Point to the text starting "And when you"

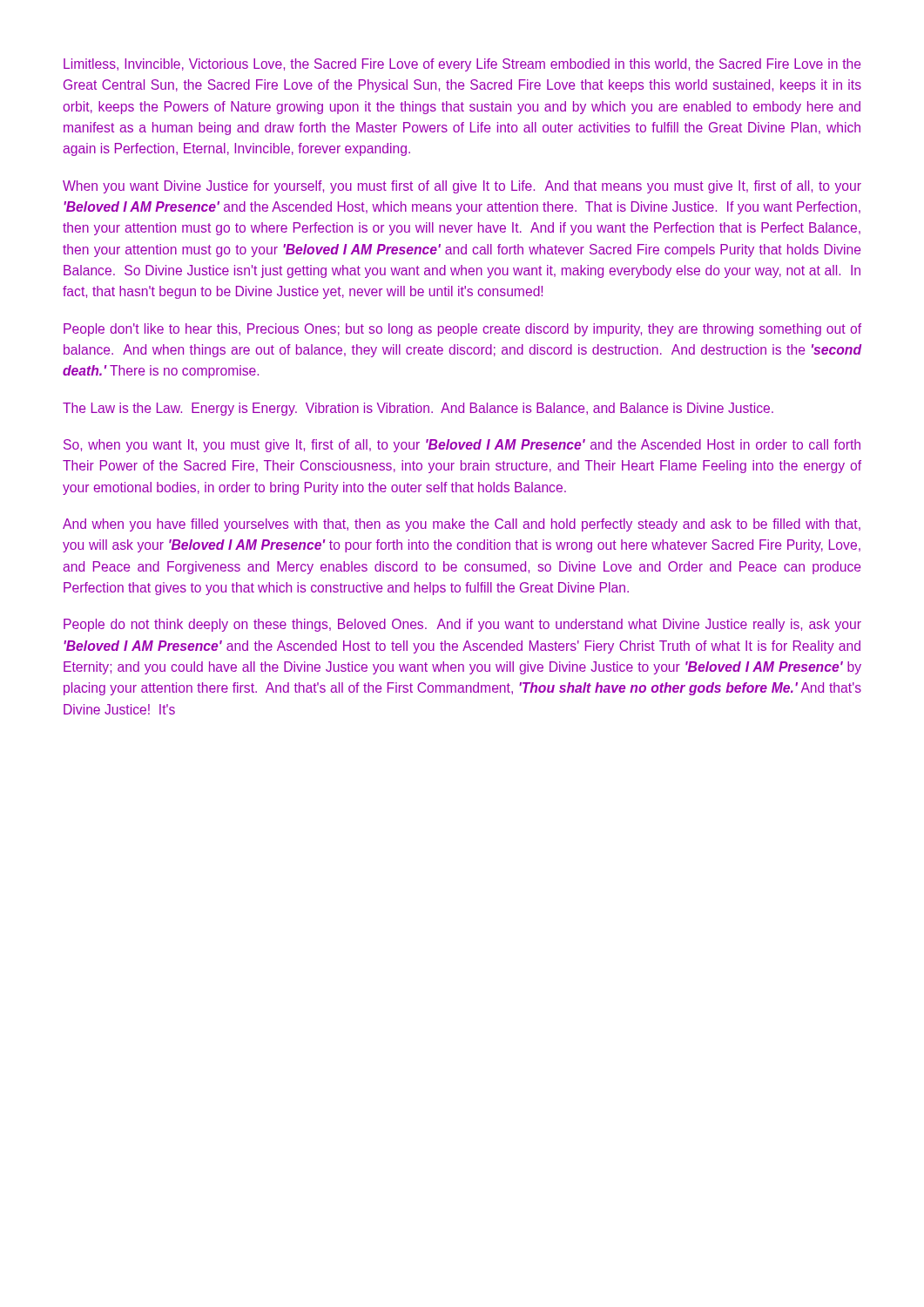462,556
